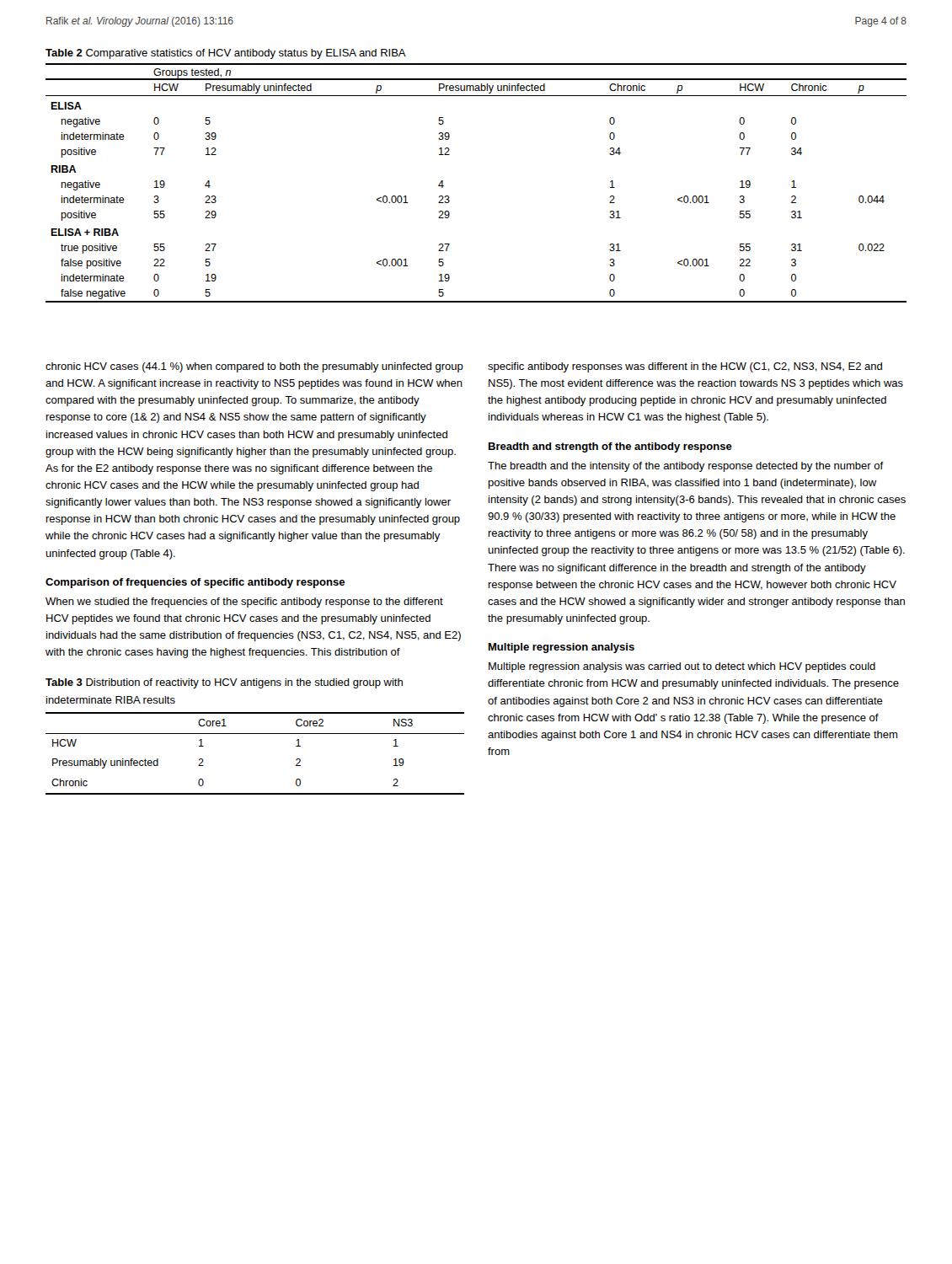Find the text block that reads "specific antibody responses was different"

click(695, 392)
